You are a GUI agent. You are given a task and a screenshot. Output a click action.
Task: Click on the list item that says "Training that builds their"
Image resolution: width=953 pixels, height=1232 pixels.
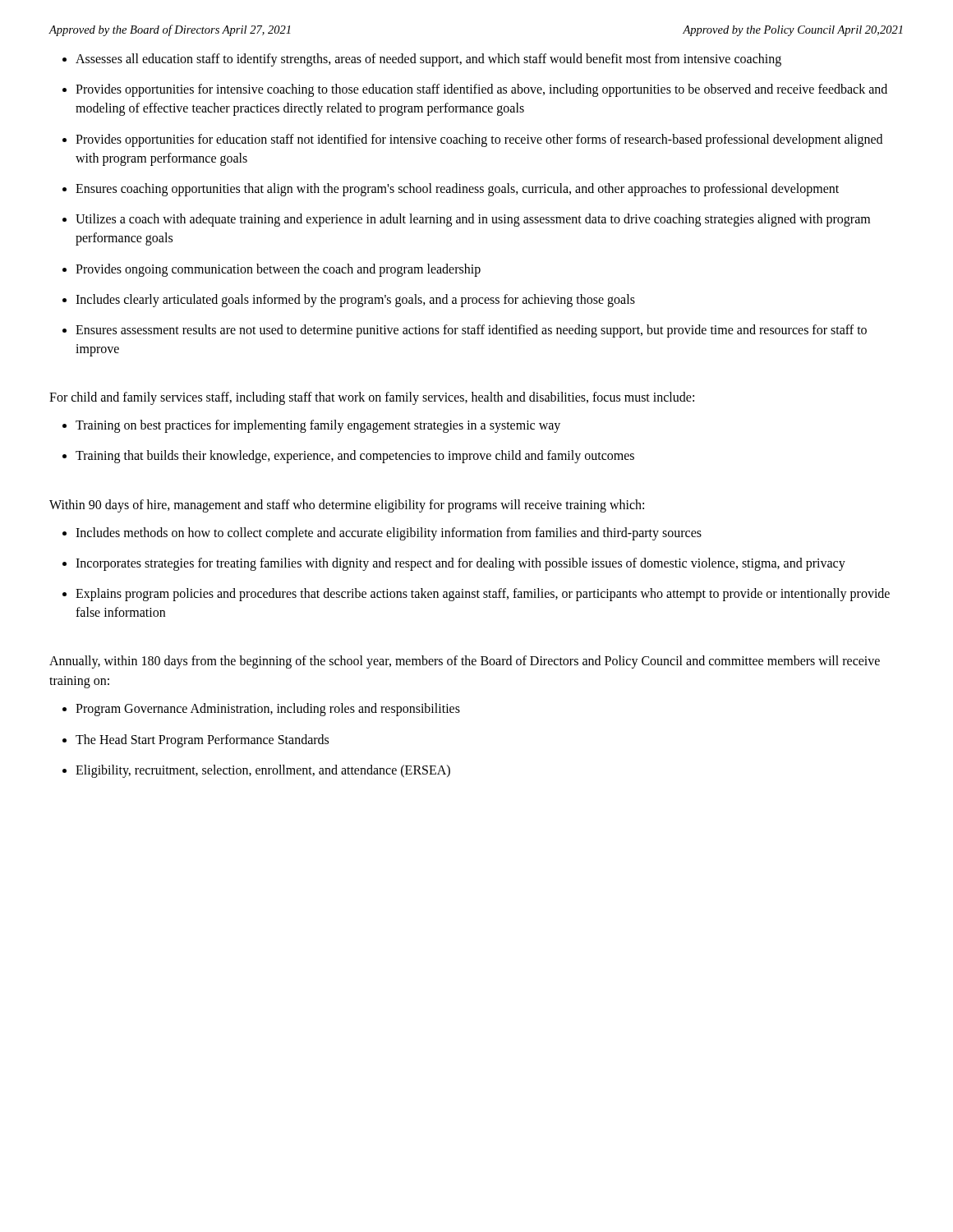click(355, 456)
